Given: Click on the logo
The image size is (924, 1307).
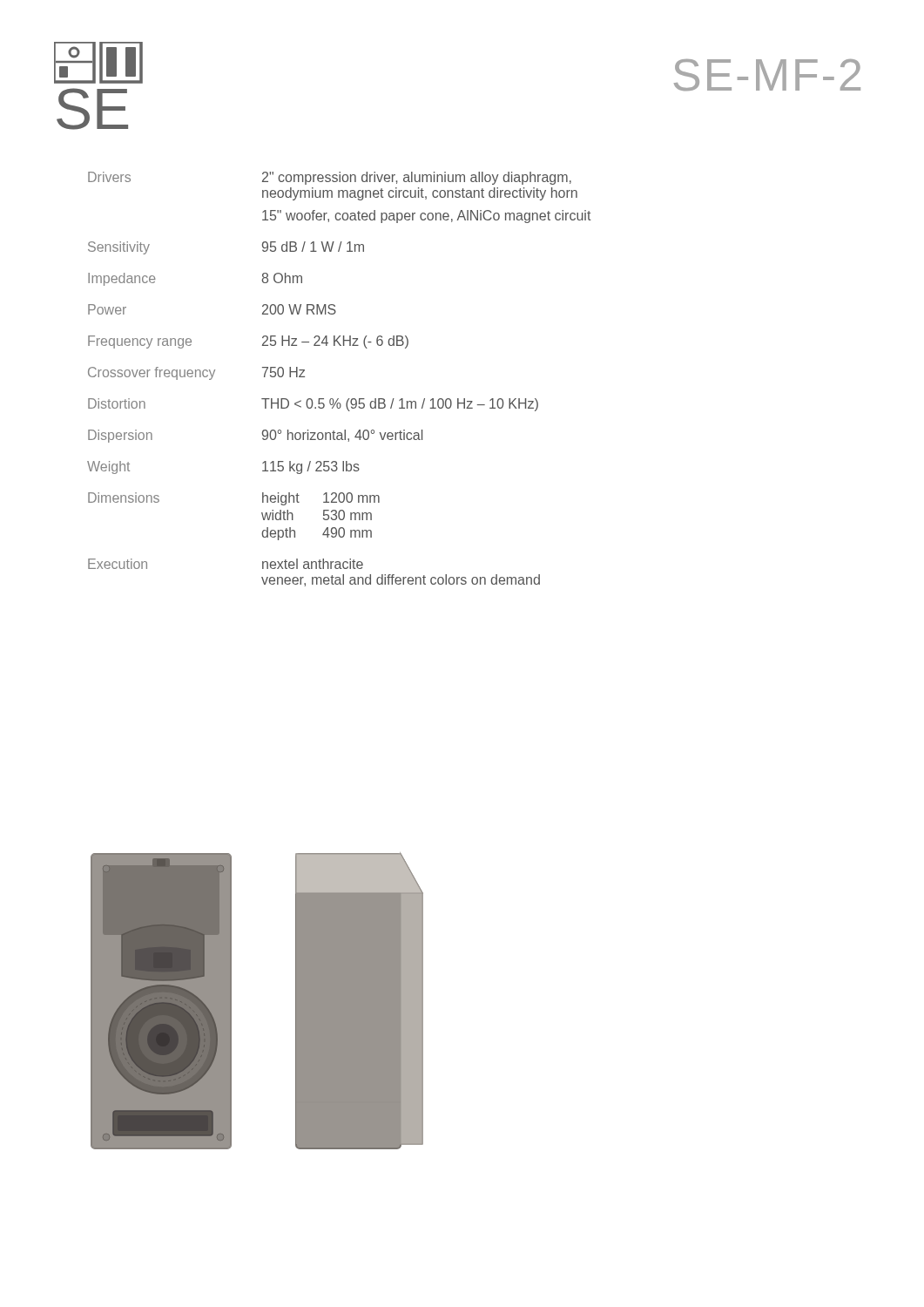Looking at the screenshot, I should click(x=100, y=89).
